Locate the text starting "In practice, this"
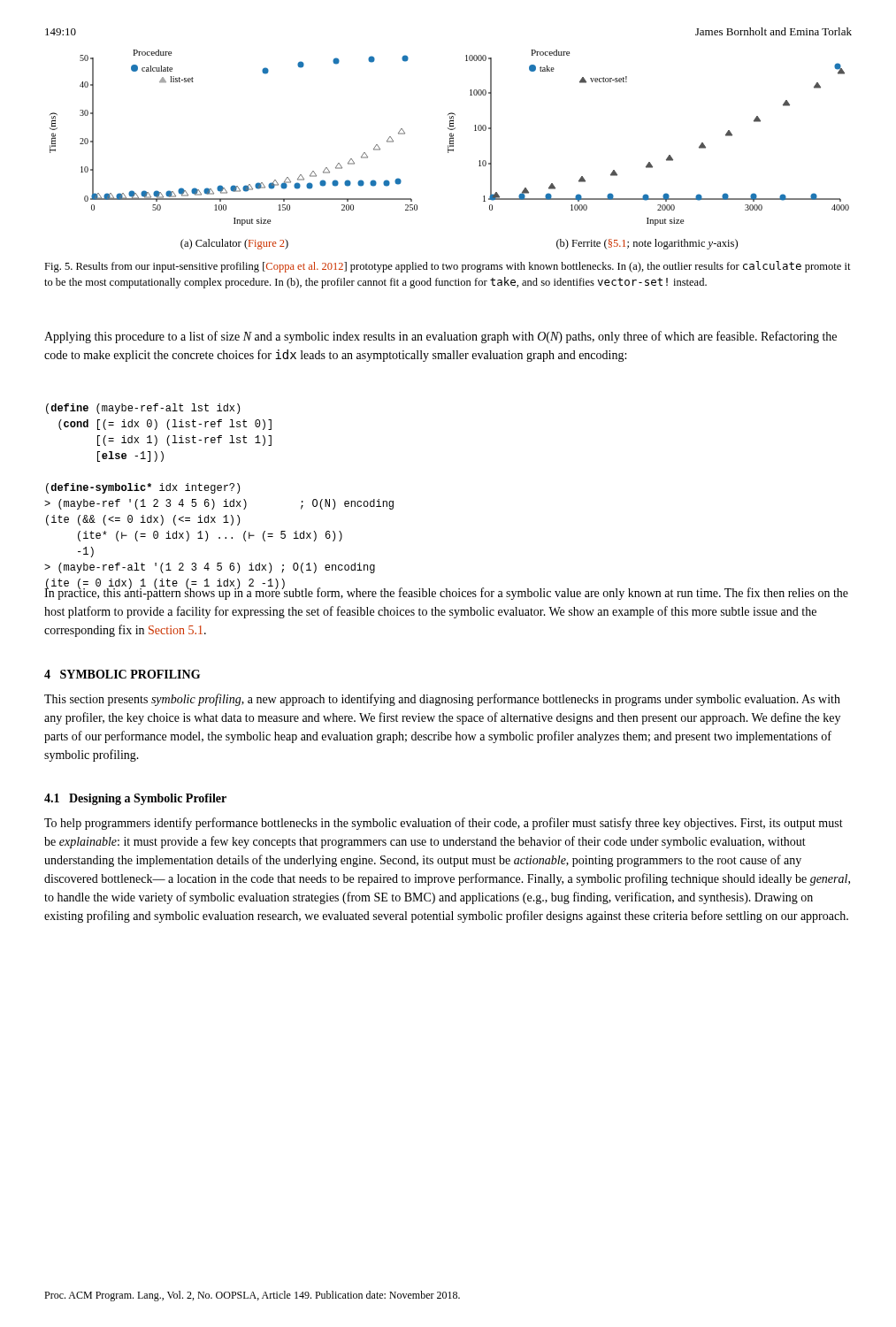Image resolution: width=896 pixels, height=1327 pixels. (446, 612)
